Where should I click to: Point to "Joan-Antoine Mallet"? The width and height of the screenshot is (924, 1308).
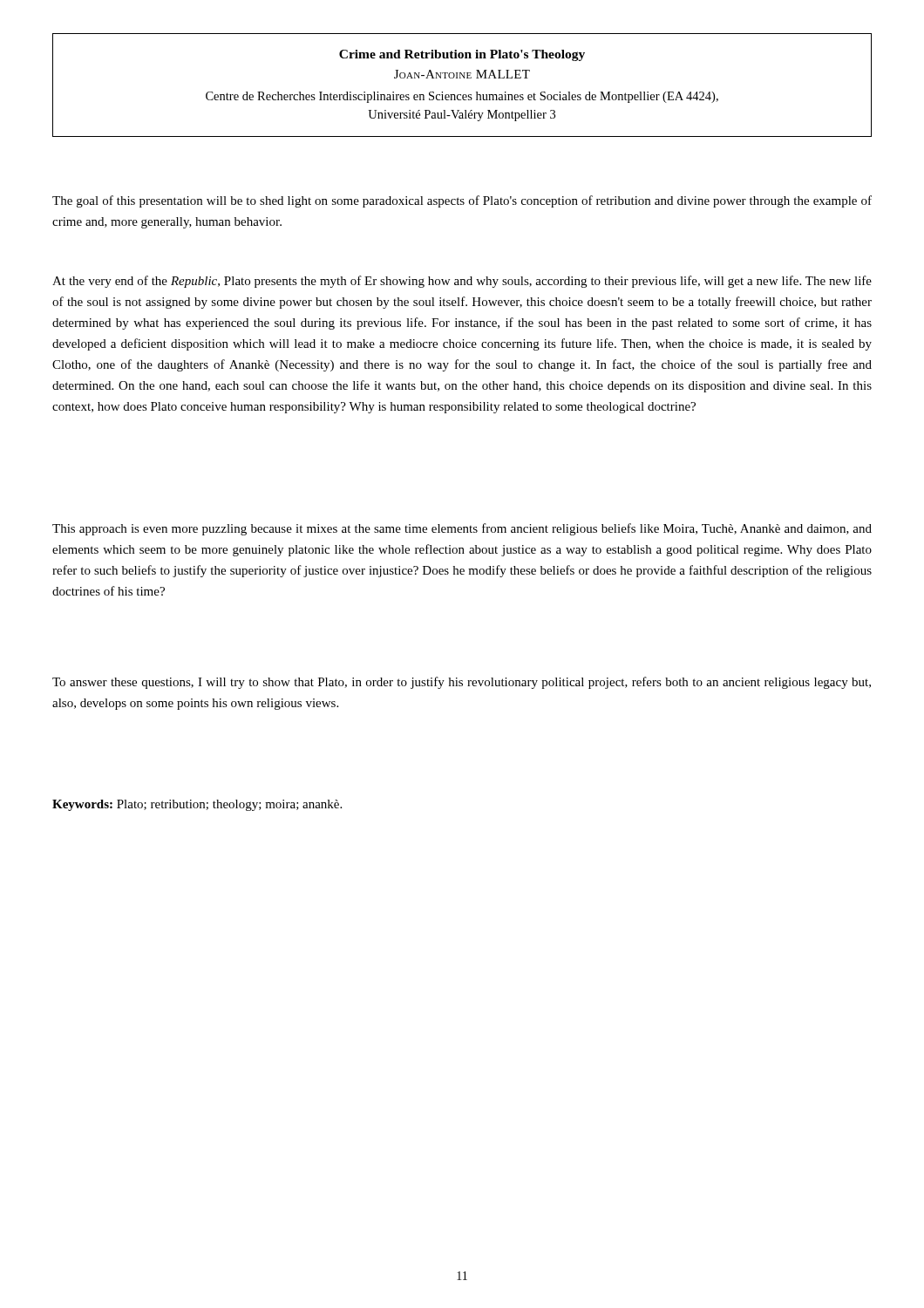coord(462,74)
